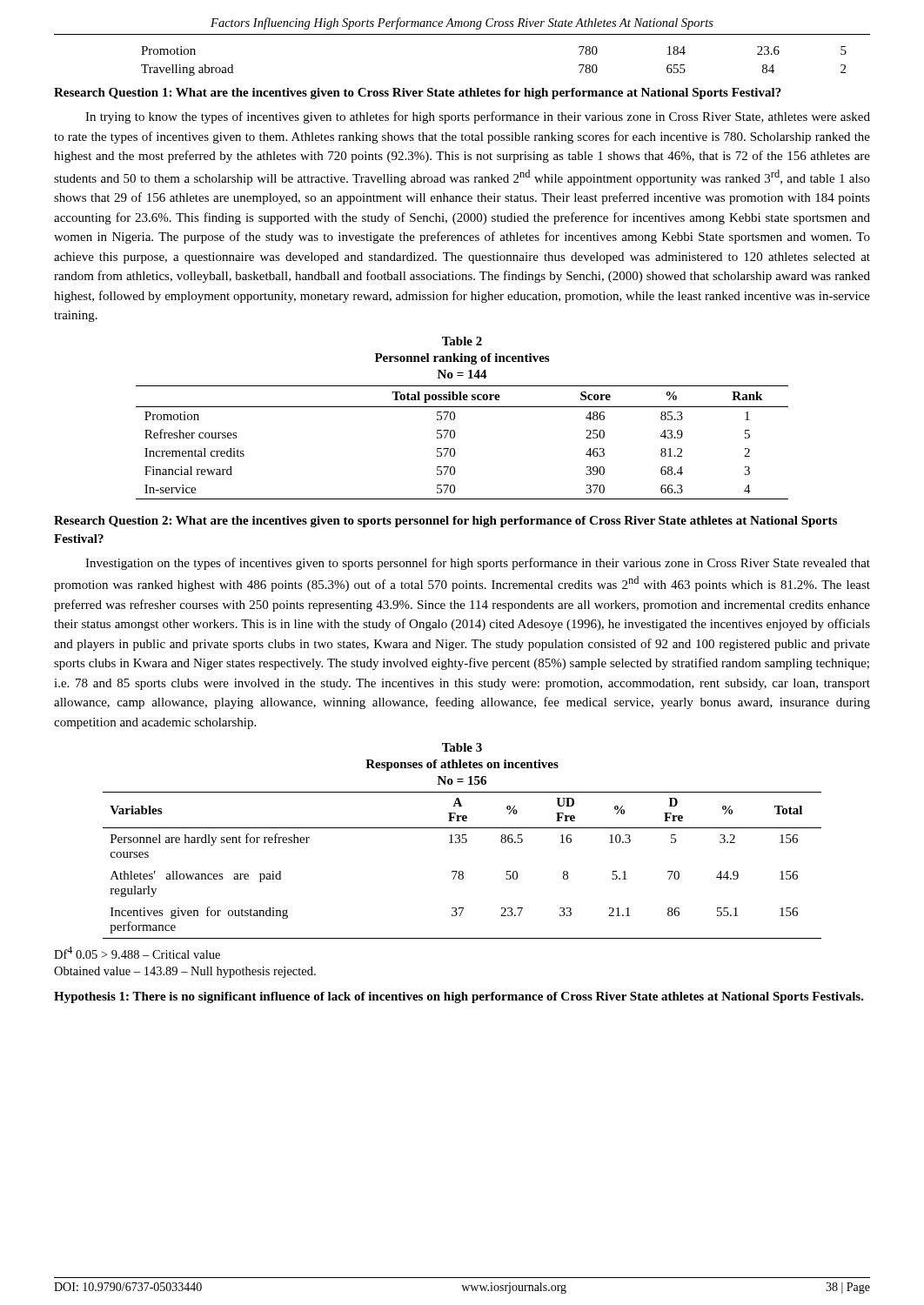This screenshot has width=924, height=1305.
Task: Point to the passage starting "Research Question 1: What are the incentives given"
Action: (x=418, y=92)
